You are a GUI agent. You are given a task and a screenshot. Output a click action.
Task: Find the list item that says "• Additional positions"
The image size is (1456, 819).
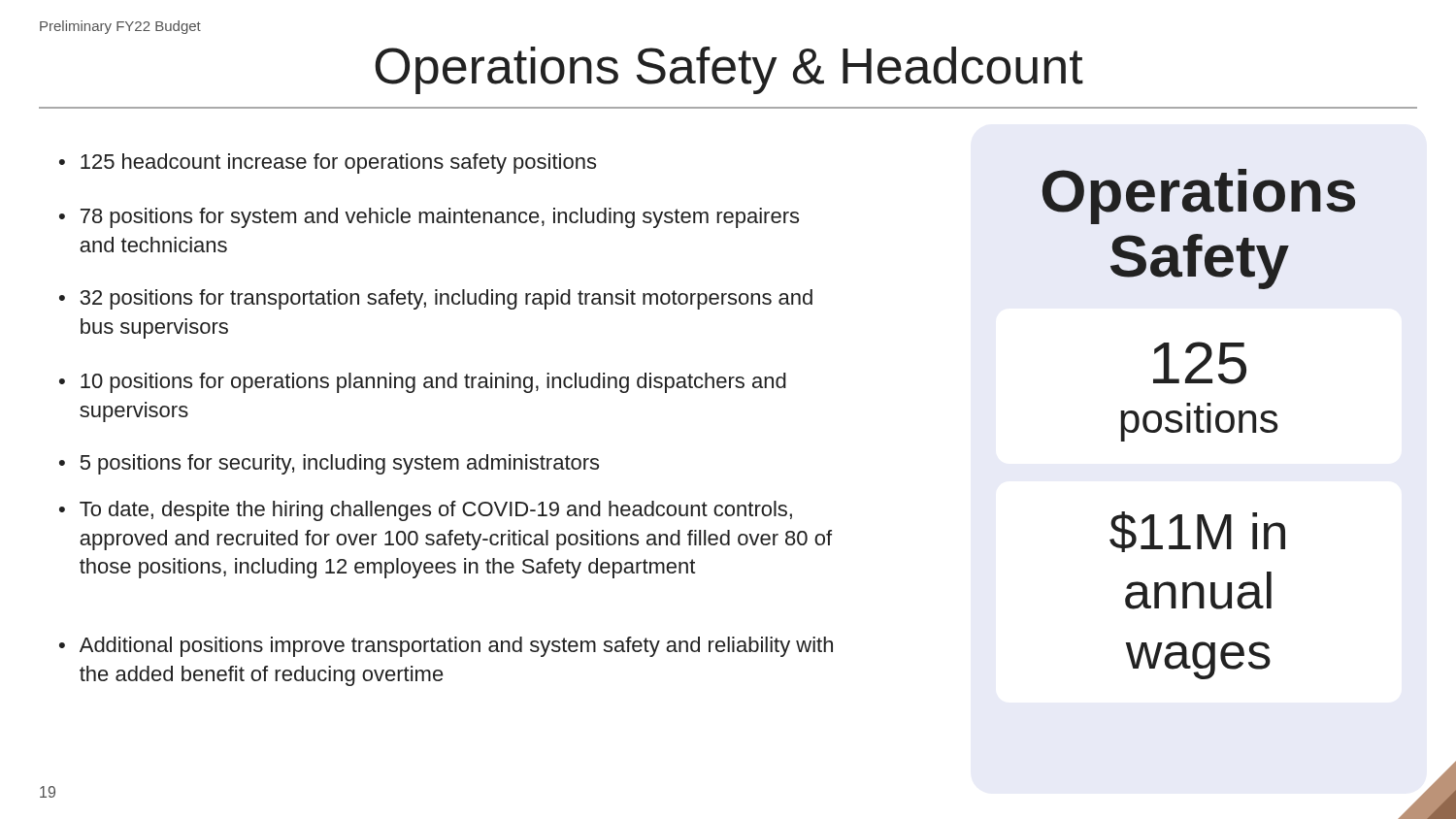446,660
